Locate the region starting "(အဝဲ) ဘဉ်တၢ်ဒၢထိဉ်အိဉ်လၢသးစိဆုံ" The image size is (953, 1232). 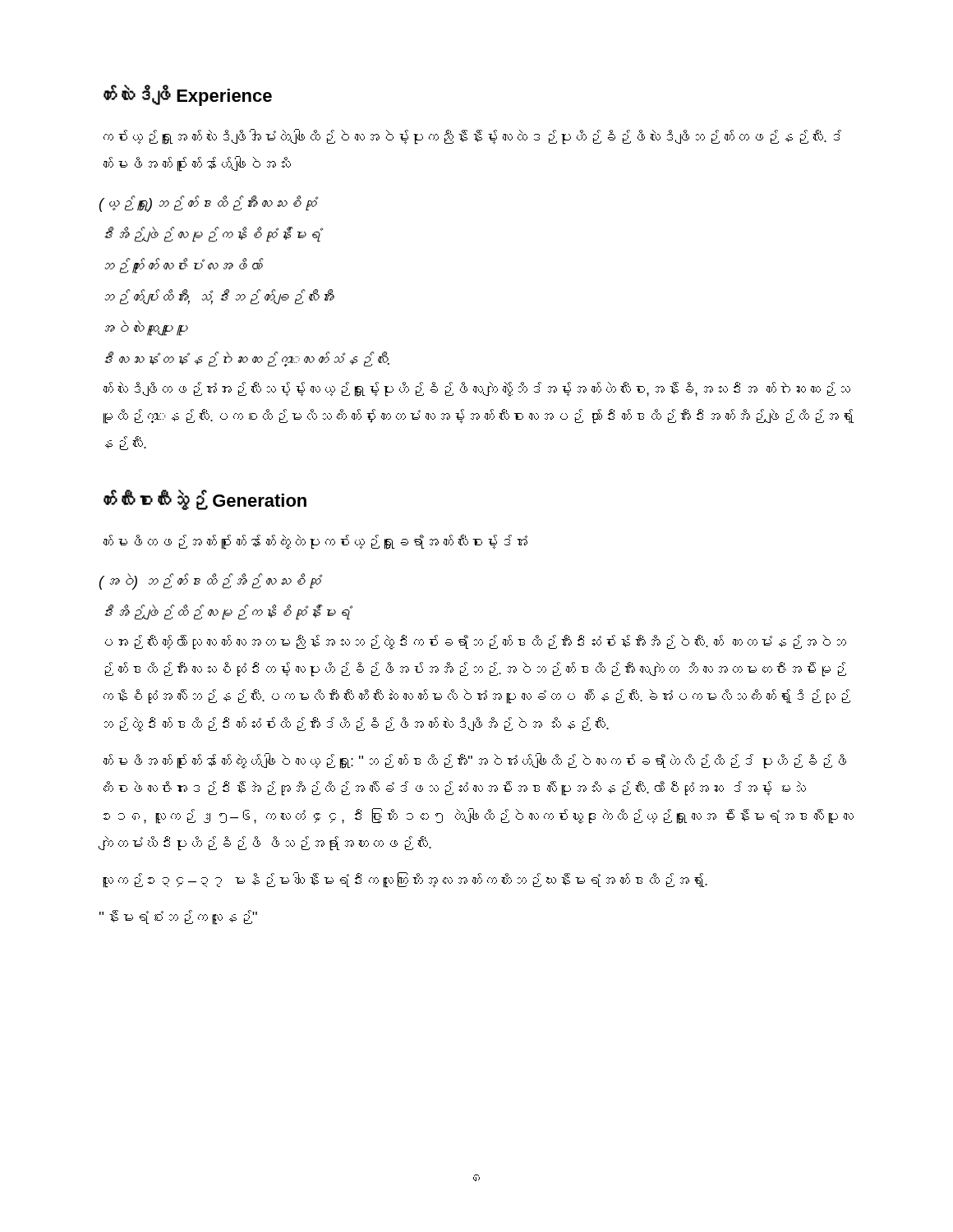209,581
